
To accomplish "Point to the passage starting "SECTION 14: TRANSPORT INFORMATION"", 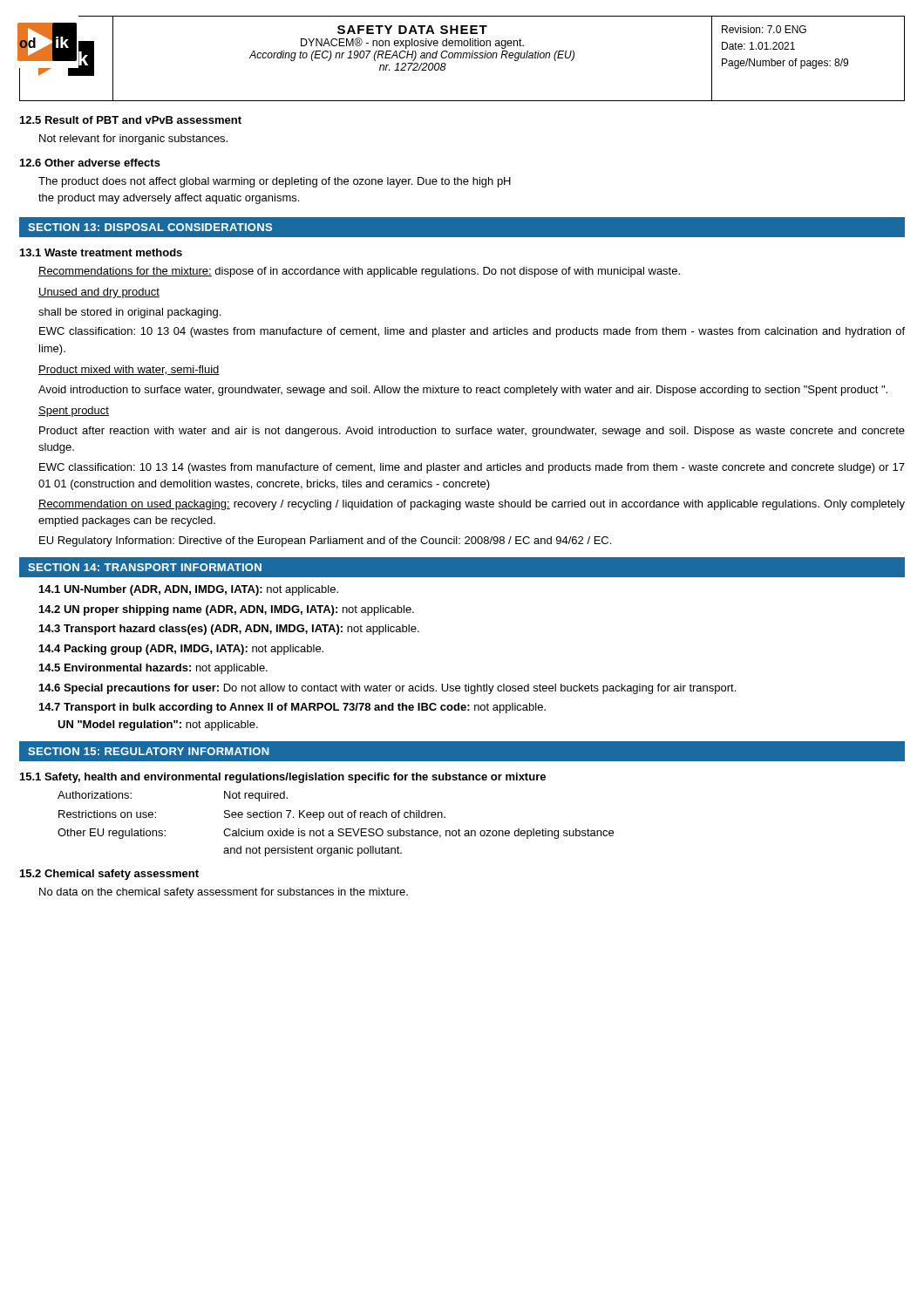I will pos(145,567).
